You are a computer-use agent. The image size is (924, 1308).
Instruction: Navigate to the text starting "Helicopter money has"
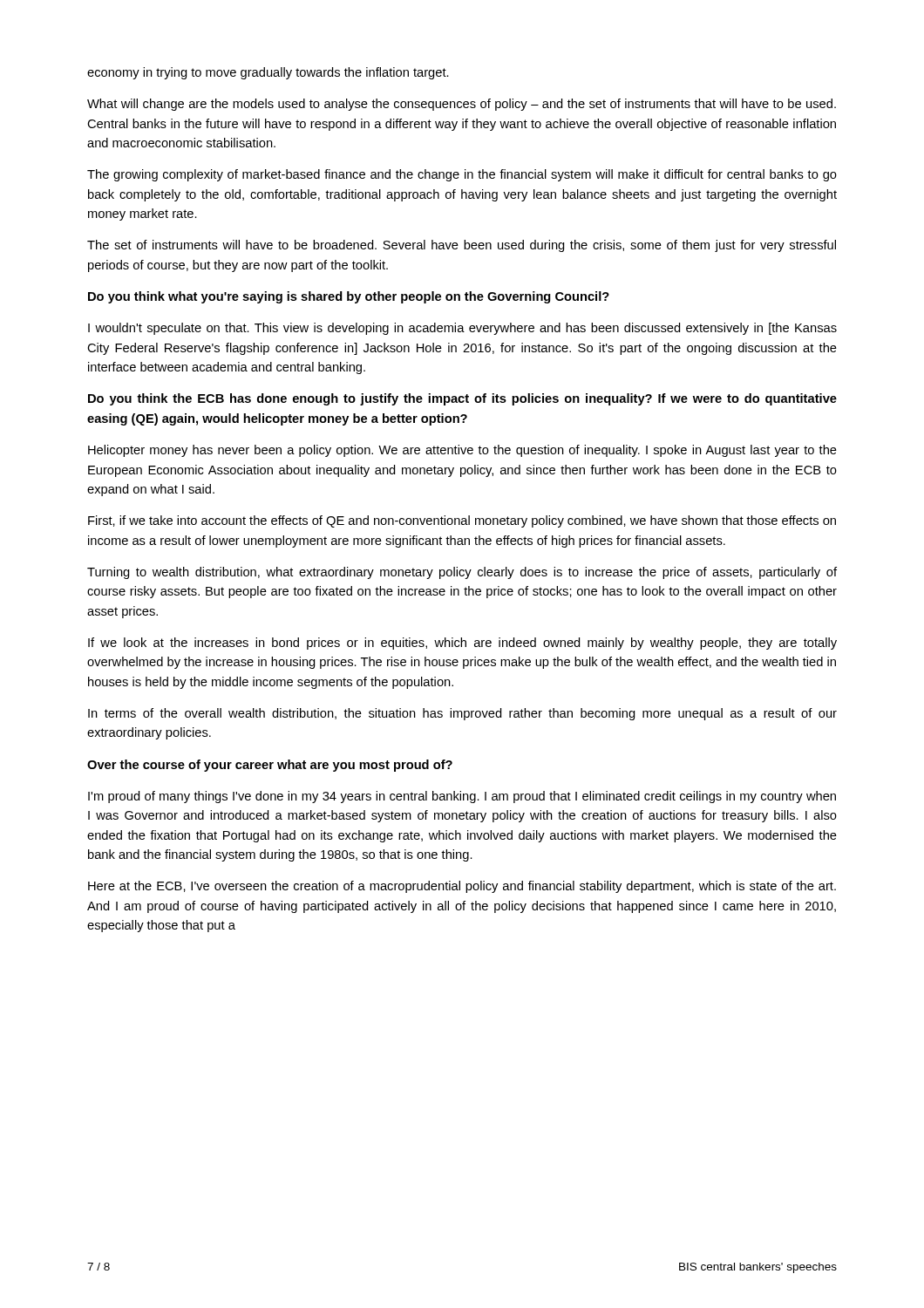click(462, 470)
